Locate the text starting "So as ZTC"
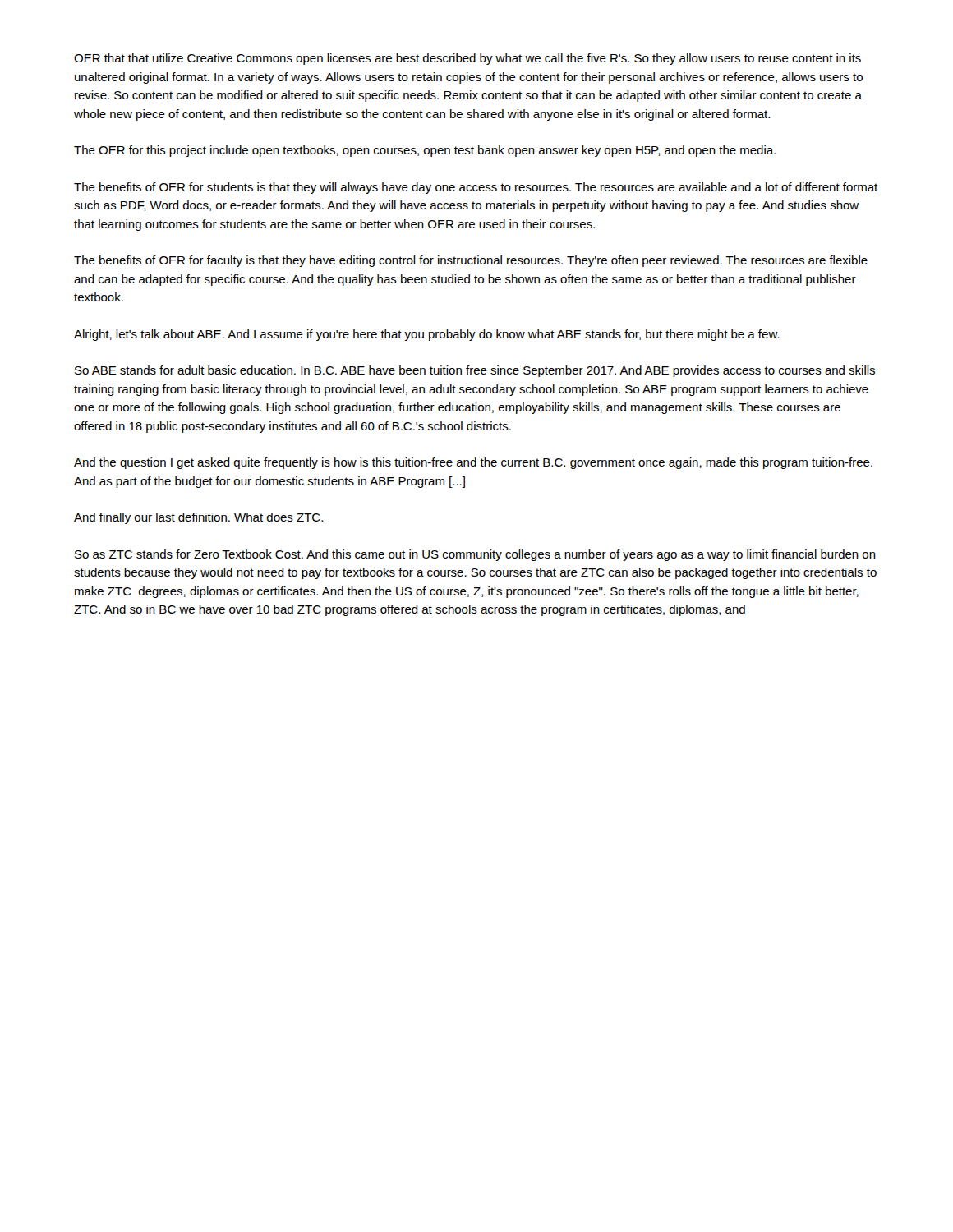 click(x=475, y=581)
